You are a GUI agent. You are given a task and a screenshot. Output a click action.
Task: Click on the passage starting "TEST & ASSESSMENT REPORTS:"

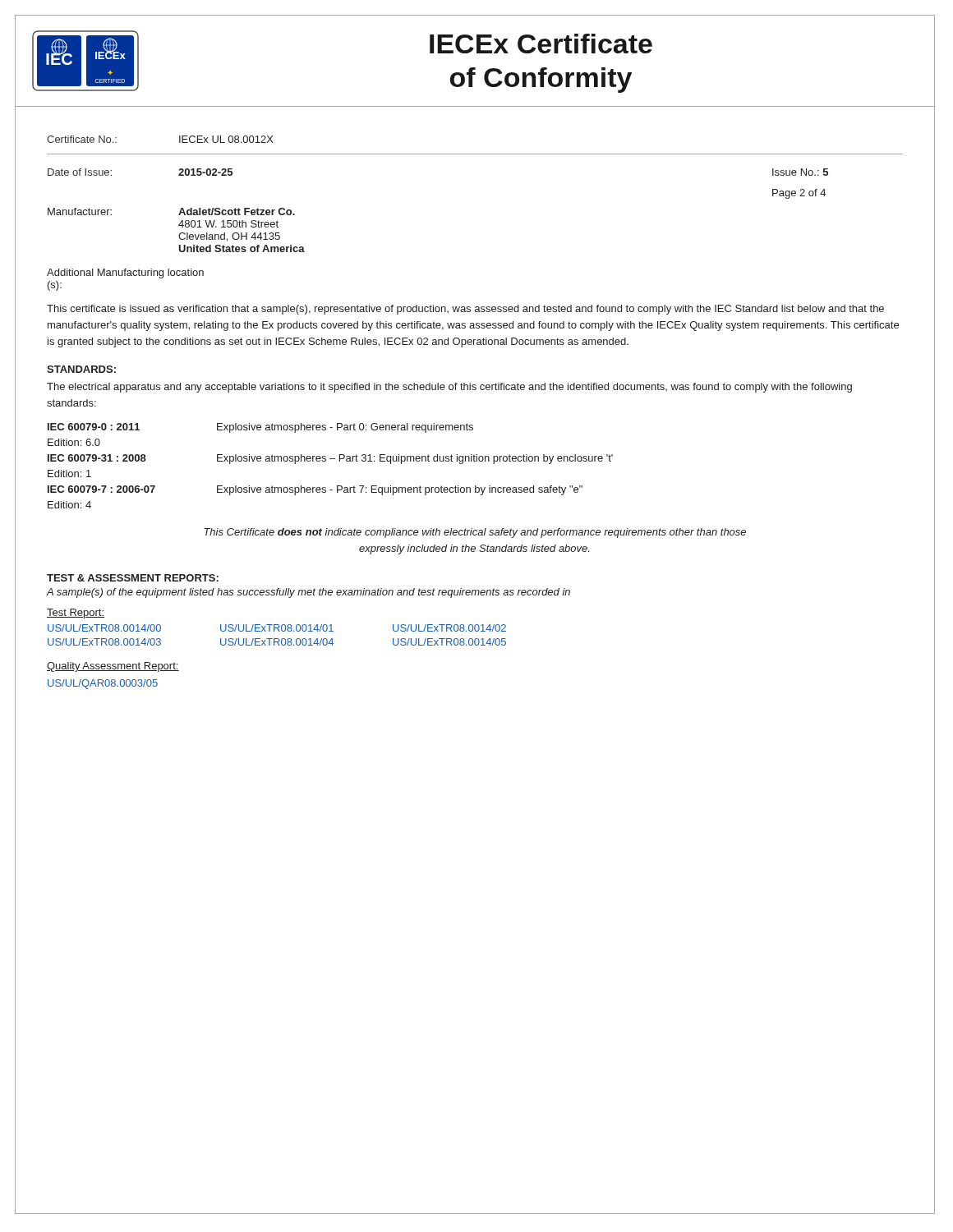[133, 578]
